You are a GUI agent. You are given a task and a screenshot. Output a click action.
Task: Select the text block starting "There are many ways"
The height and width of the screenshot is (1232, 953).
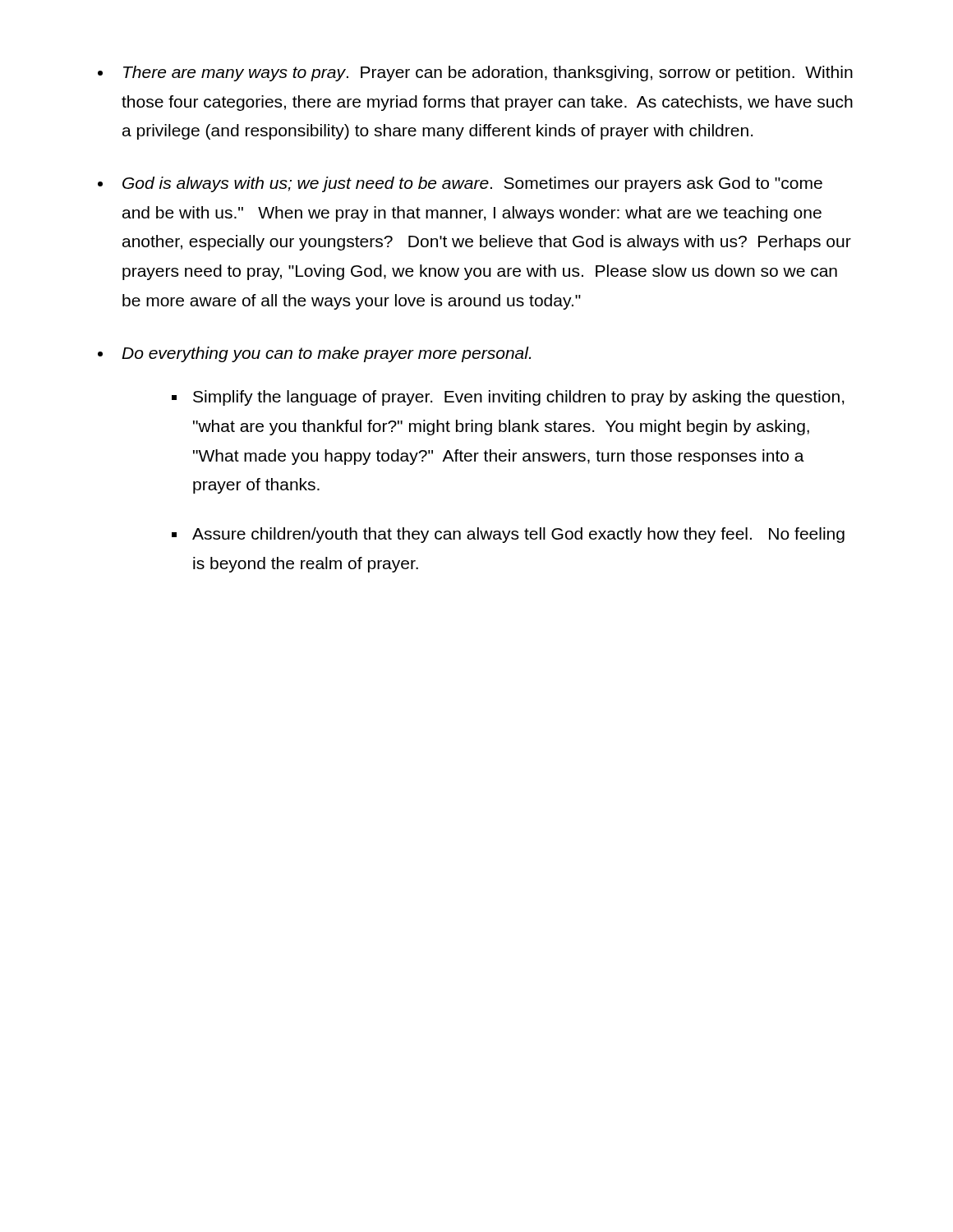click(487, 101)
